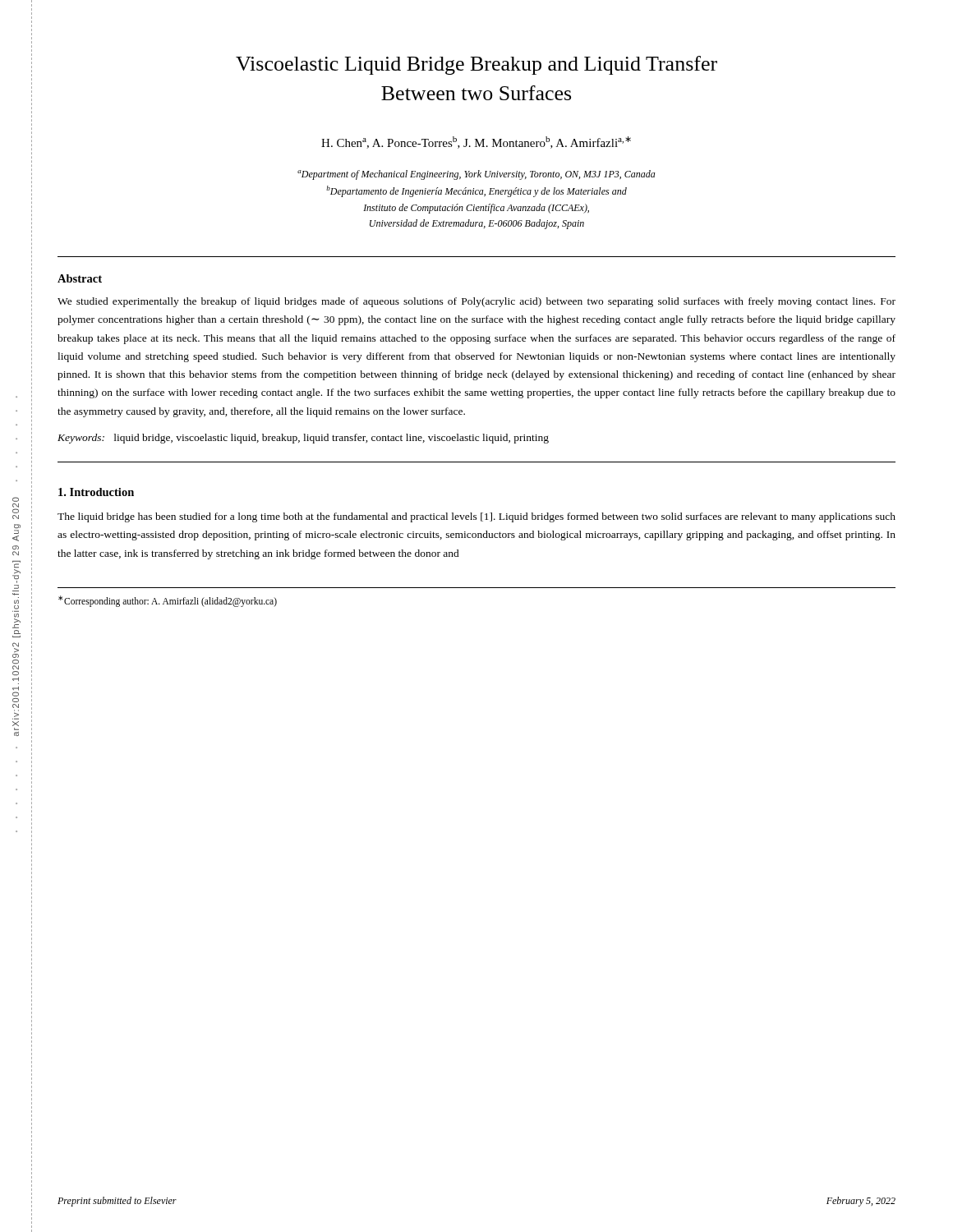Select the text block containing "aDepartment of Mechanical Engineering,"

pos(476,198)
